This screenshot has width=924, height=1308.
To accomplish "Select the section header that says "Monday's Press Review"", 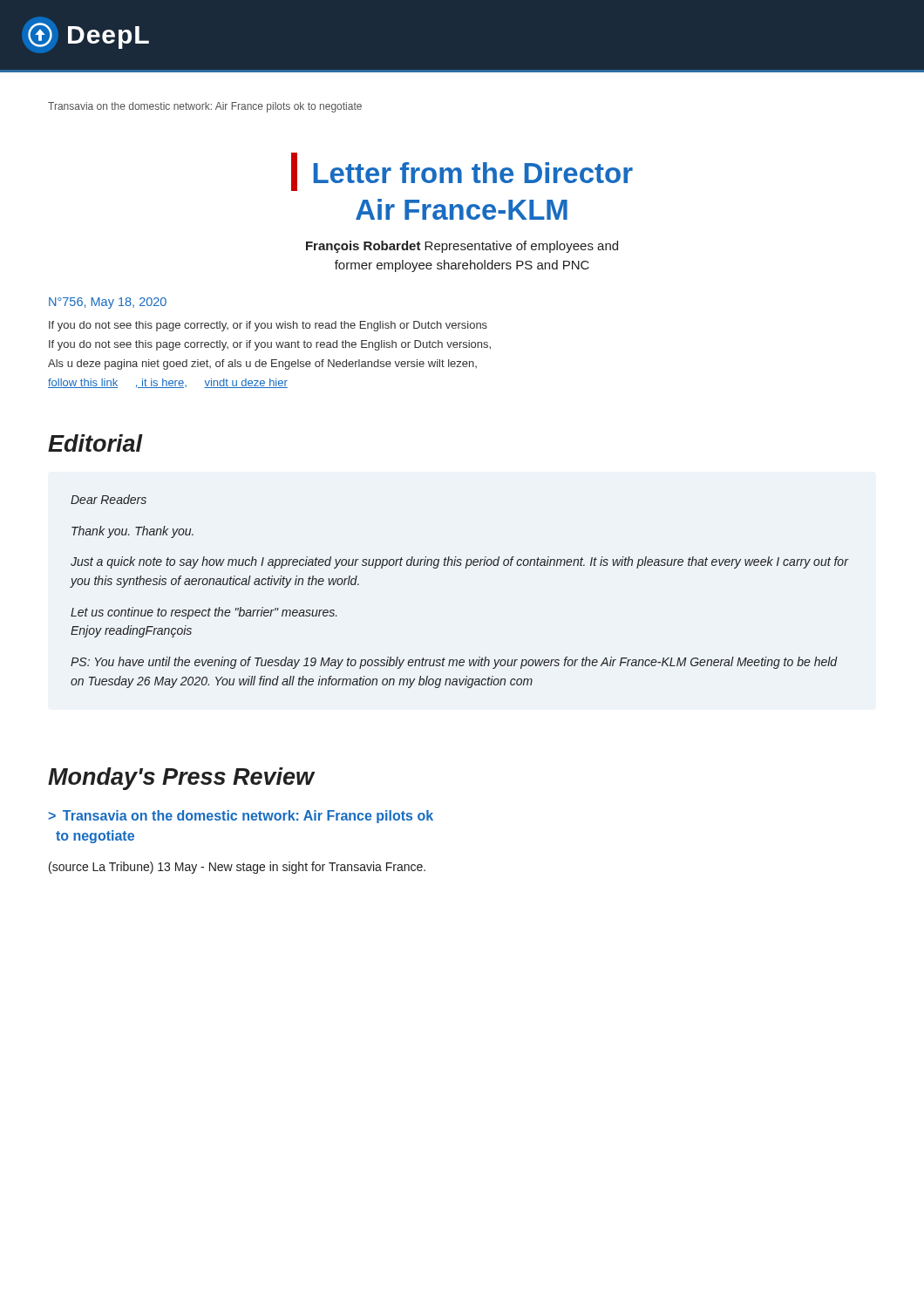I will click(x=181, y=777).
